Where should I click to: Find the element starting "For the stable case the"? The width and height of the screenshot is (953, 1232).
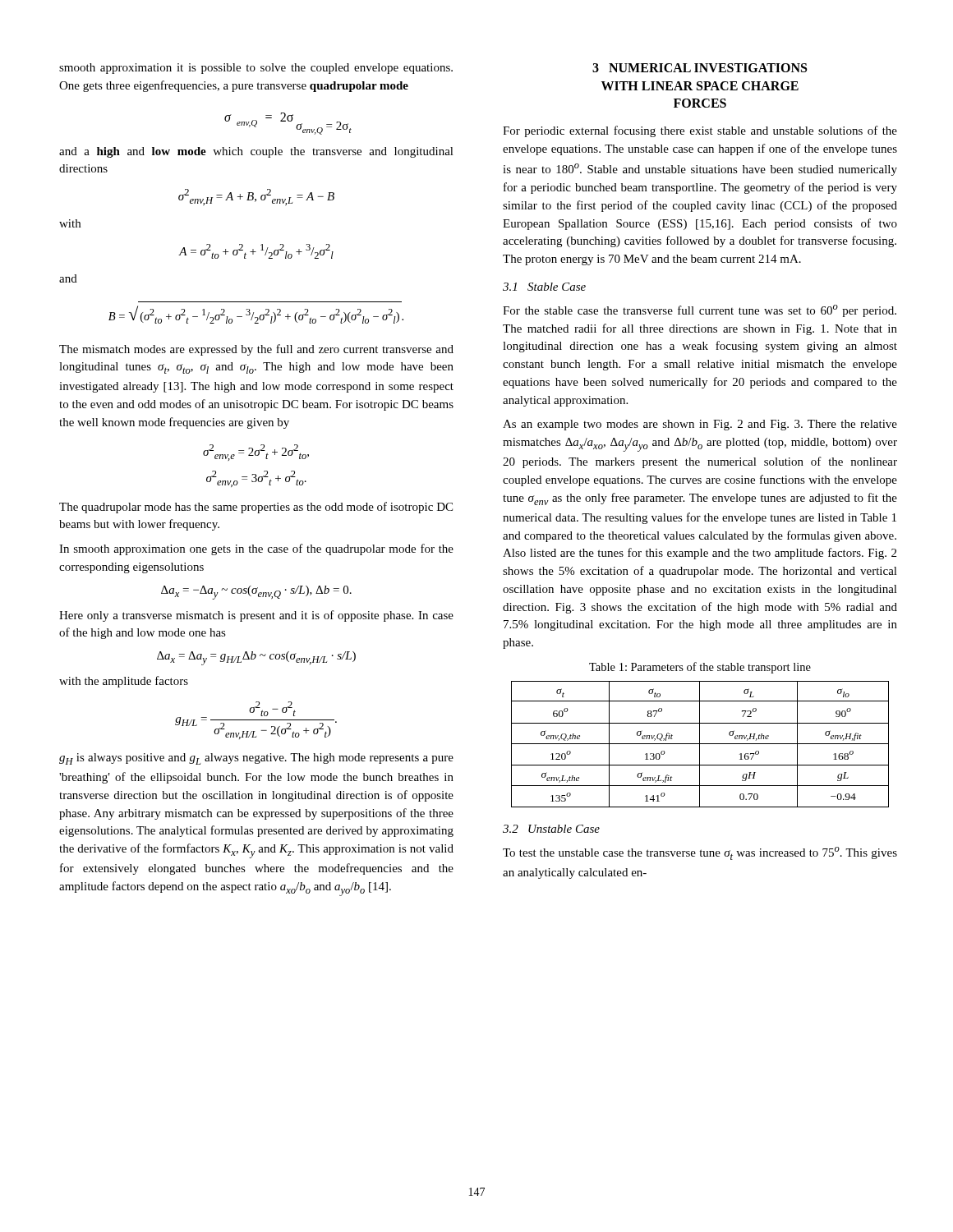pyautogui.click(x=700, y=475)
